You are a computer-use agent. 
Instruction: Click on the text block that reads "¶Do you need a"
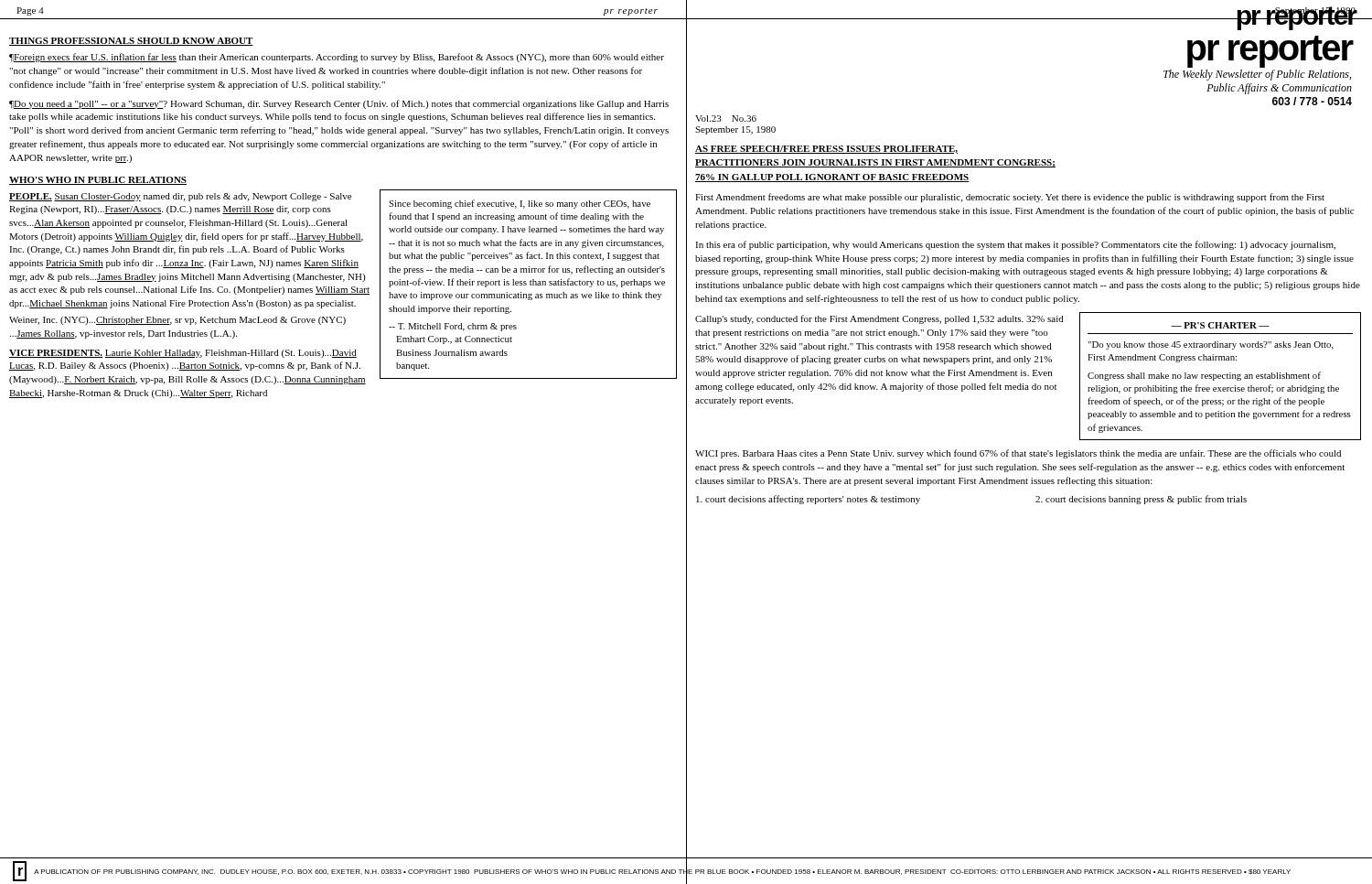coord(339,130)
